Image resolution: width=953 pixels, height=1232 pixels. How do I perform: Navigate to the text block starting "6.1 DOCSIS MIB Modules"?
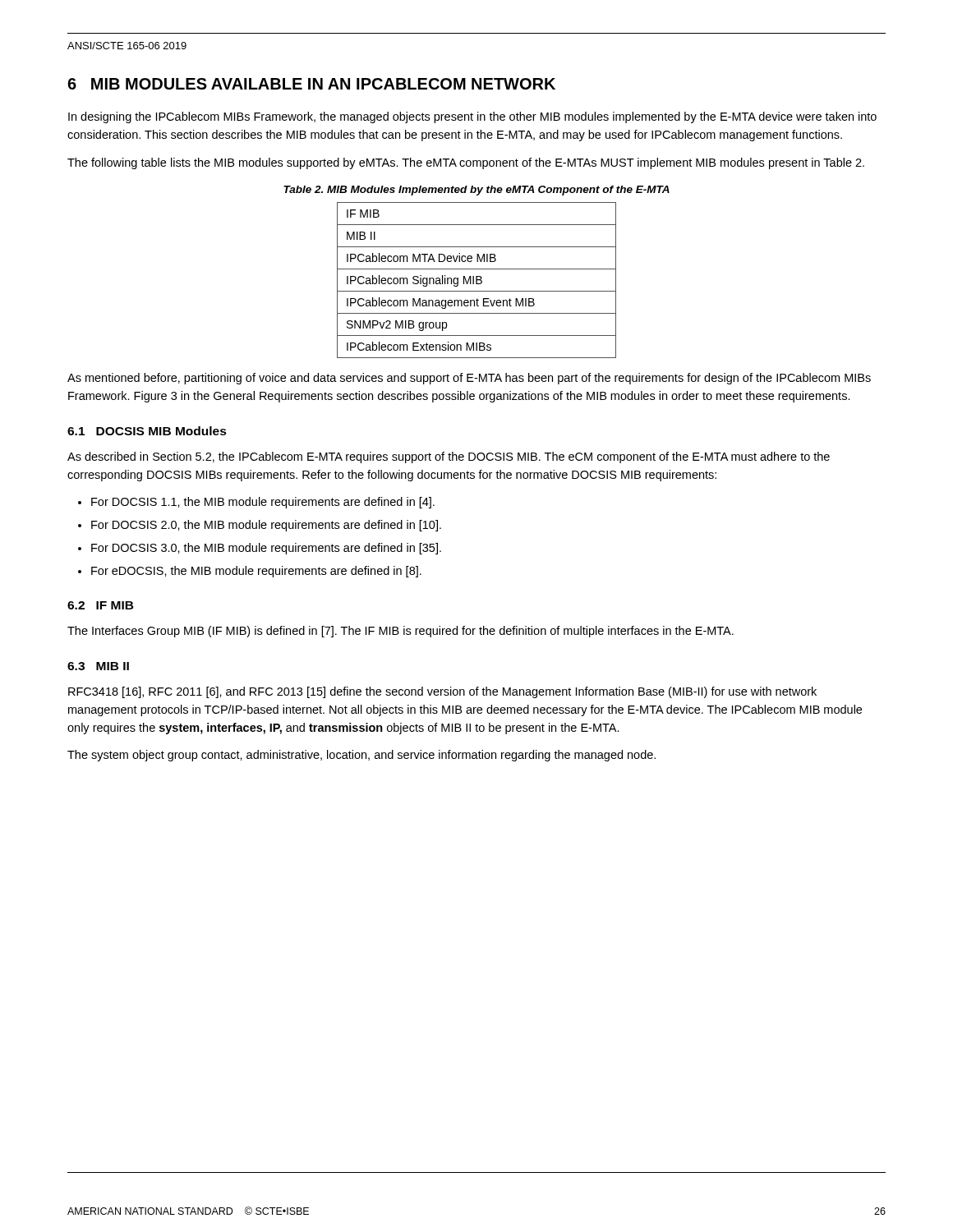[x=147, y=431]
